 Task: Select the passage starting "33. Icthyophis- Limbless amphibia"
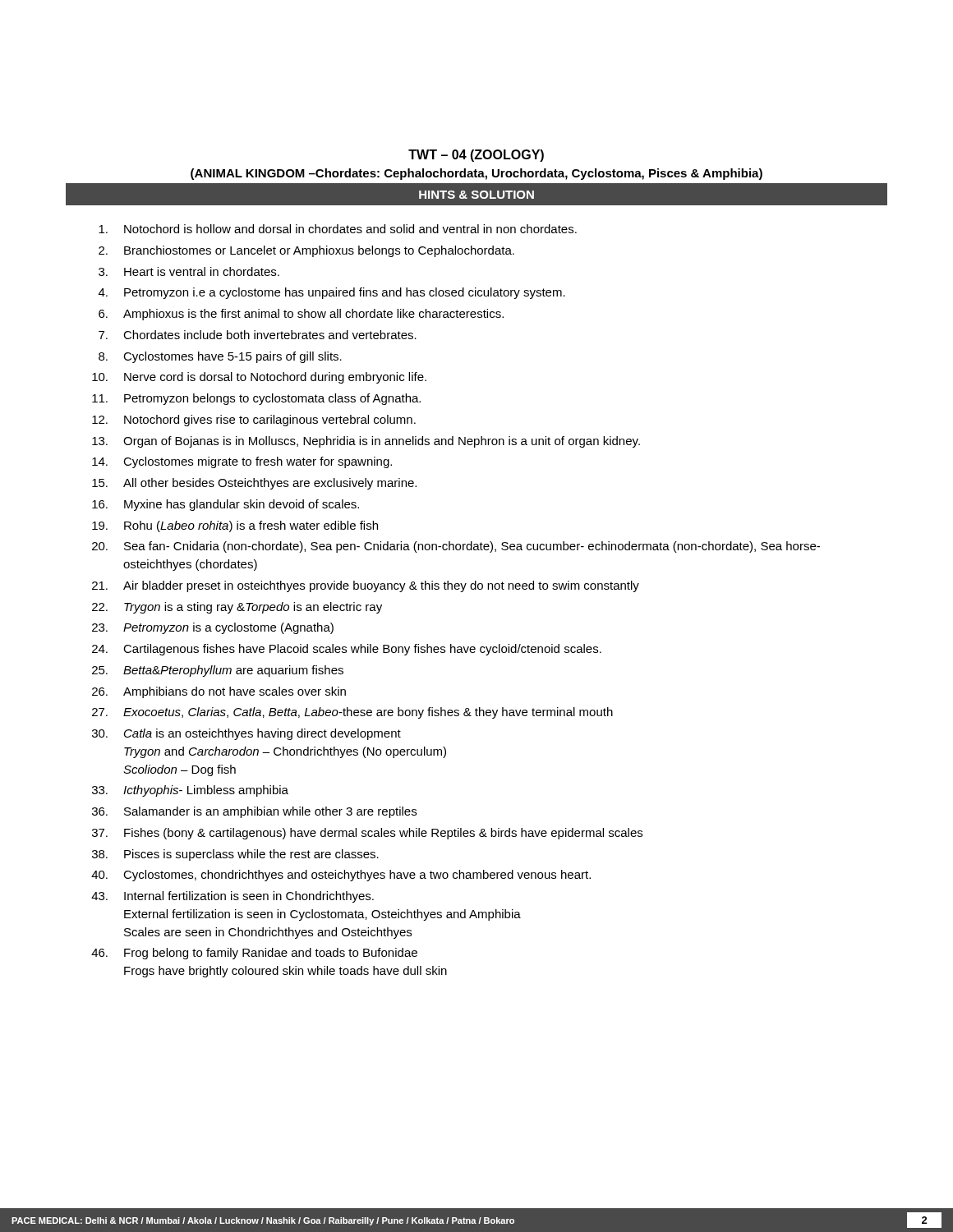click(x=190, y=791)
